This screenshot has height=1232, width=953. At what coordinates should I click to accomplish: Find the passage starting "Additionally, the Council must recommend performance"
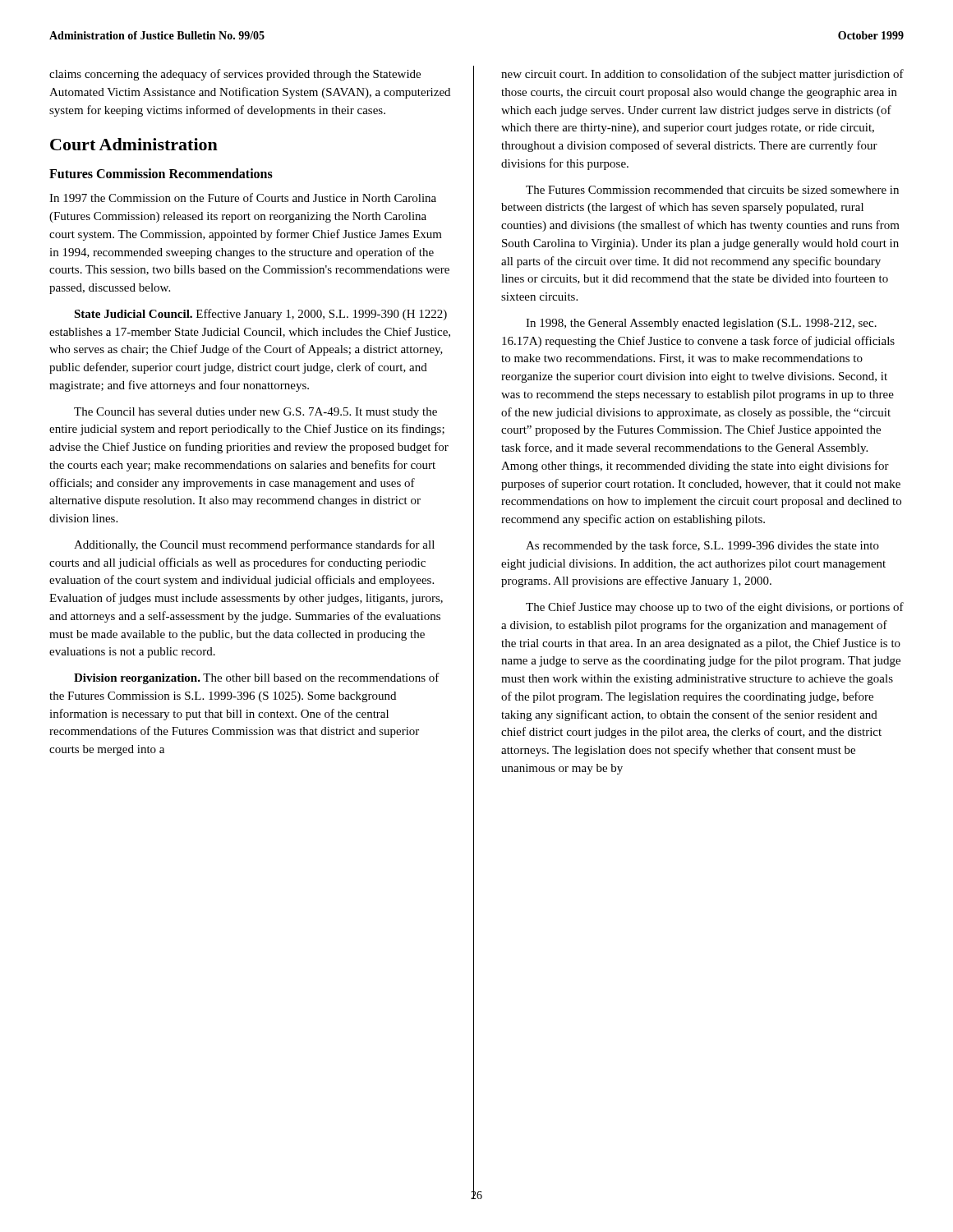click(251, 599)
